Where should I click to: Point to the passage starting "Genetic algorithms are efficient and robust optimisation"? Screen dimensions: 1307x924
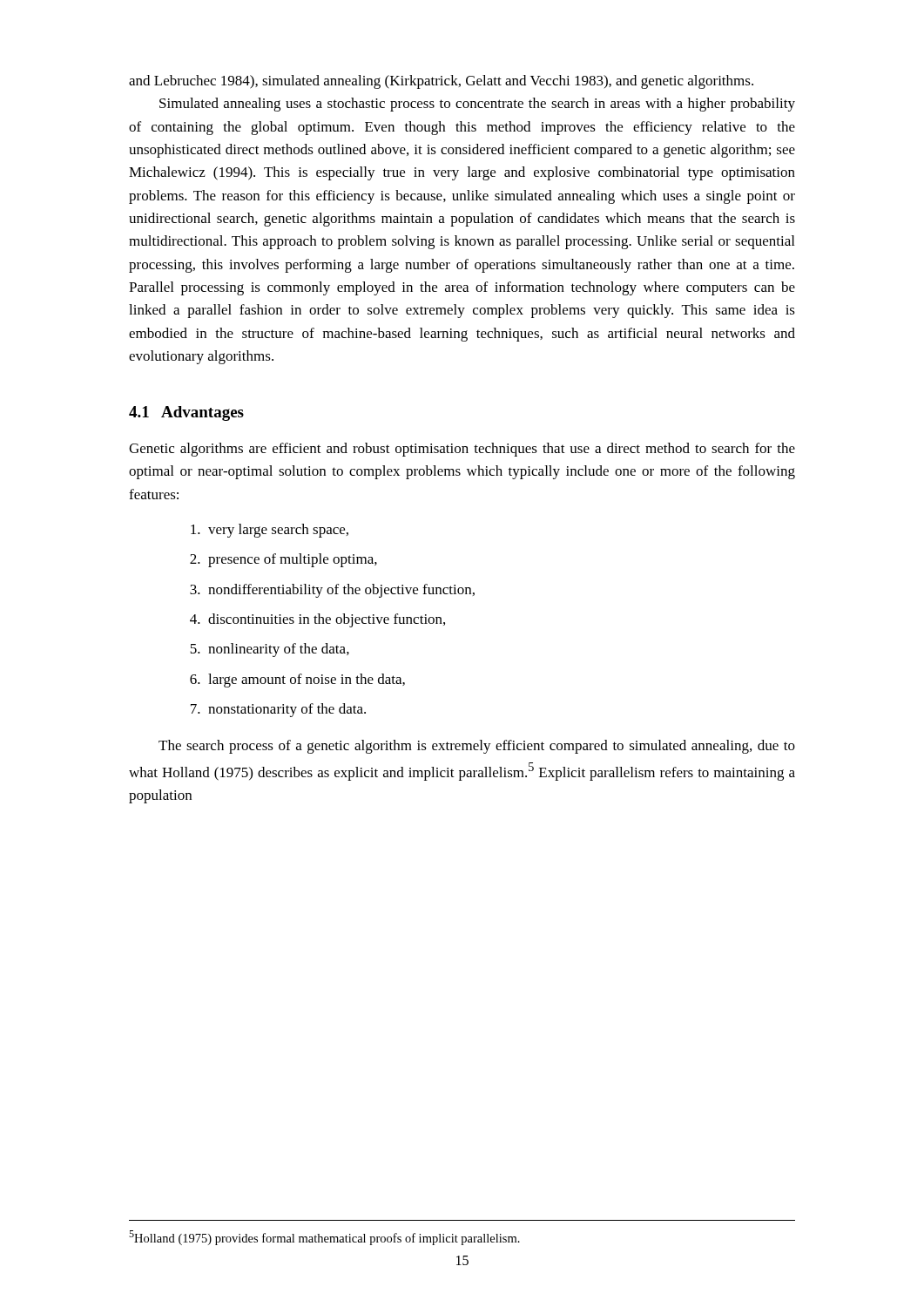pyautogui.click(x=462, y=472)
